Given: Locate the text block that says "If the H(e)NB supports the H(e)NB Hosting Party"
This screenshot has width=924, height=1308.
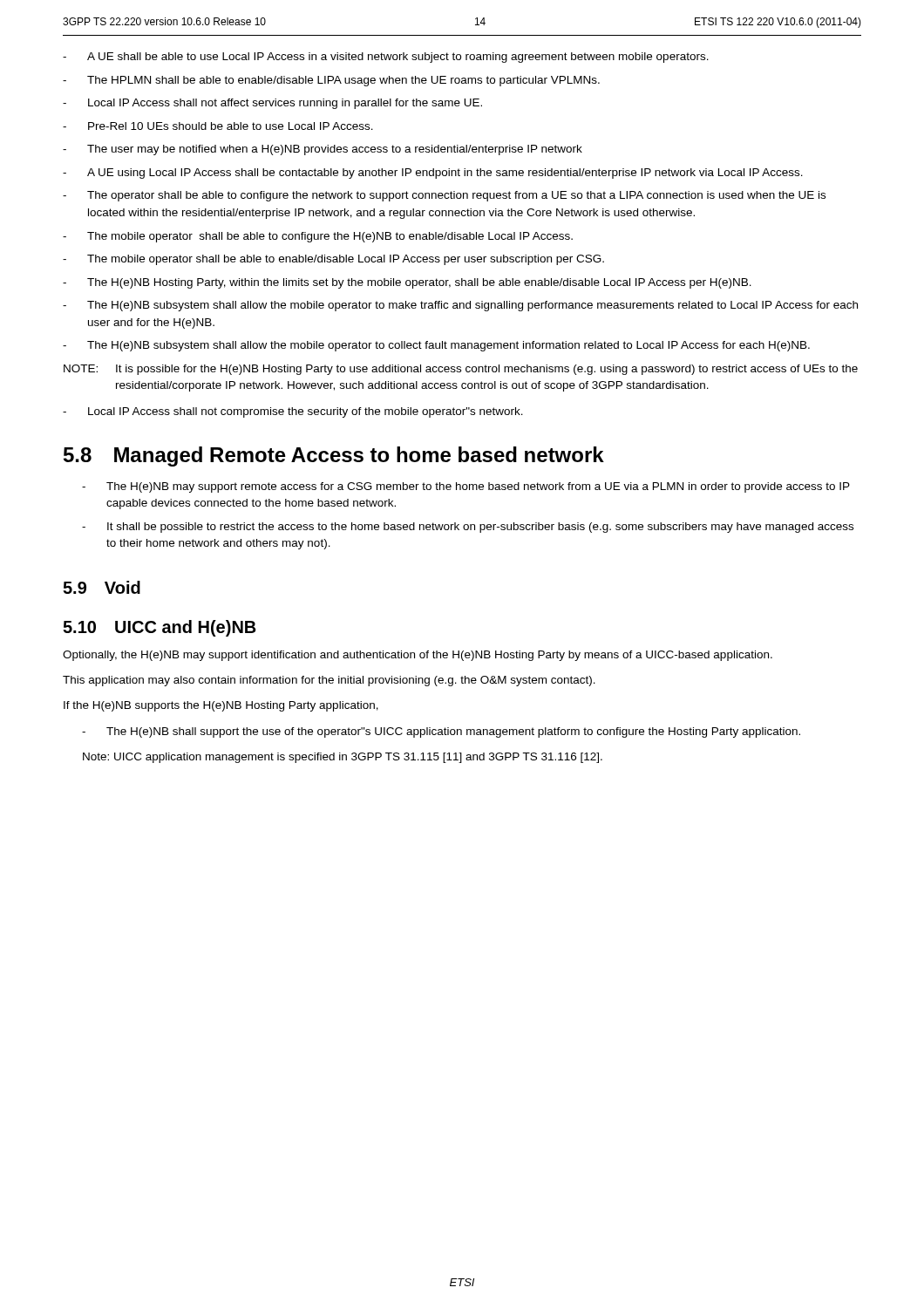Looking at the screenshot, I should [221, 705].
